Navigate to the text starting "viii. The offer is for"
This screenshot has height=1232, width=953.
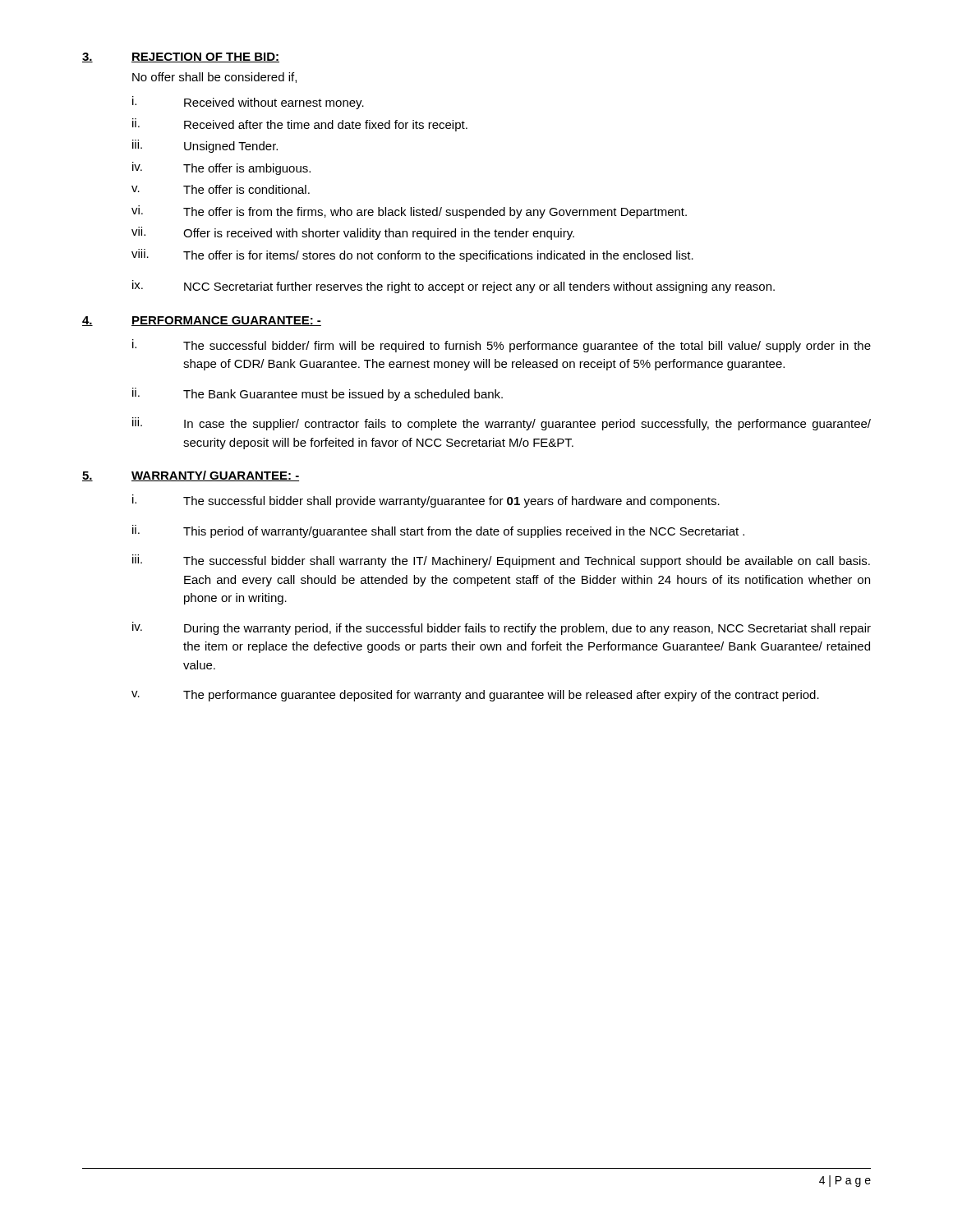click(501, 255)
